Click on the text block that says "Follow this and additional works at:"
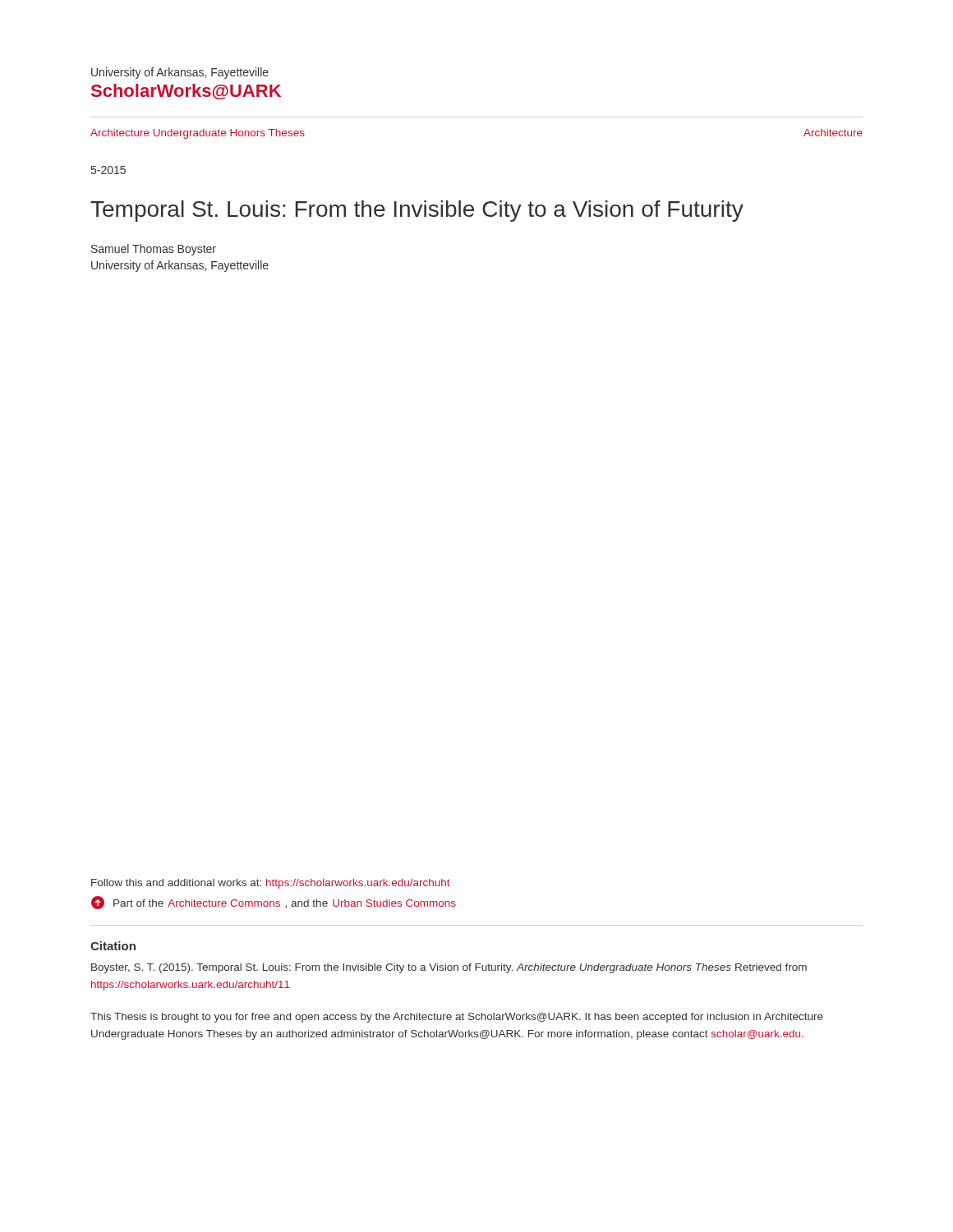 click(x=270, y=883)
